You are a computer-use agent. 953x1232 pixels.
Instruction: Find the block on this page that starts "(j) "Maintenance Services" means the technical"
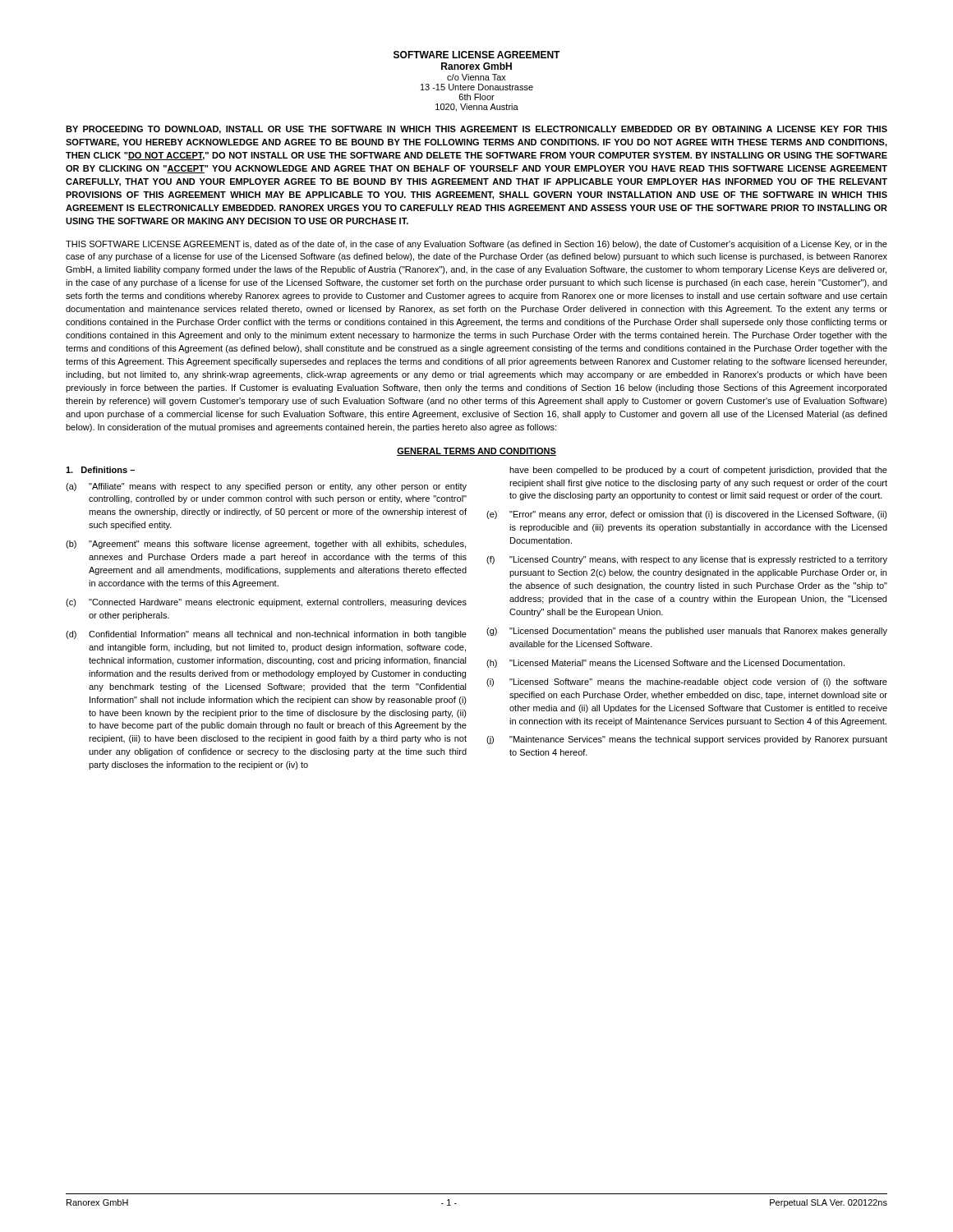point(687,747)
